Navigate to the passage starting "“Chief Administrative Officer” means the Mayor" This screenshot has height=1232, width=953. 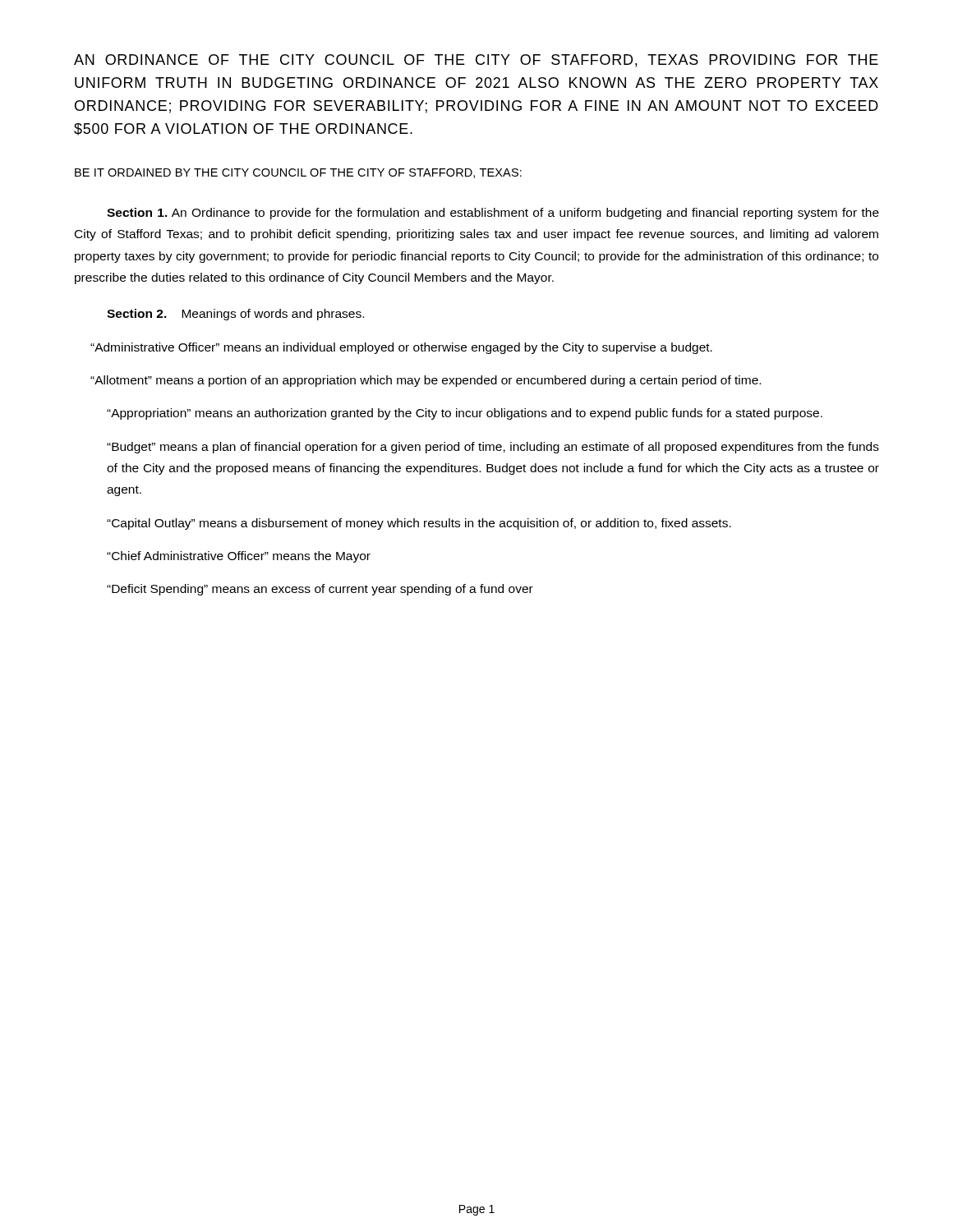pyautogui.click(x=239, y=556)
